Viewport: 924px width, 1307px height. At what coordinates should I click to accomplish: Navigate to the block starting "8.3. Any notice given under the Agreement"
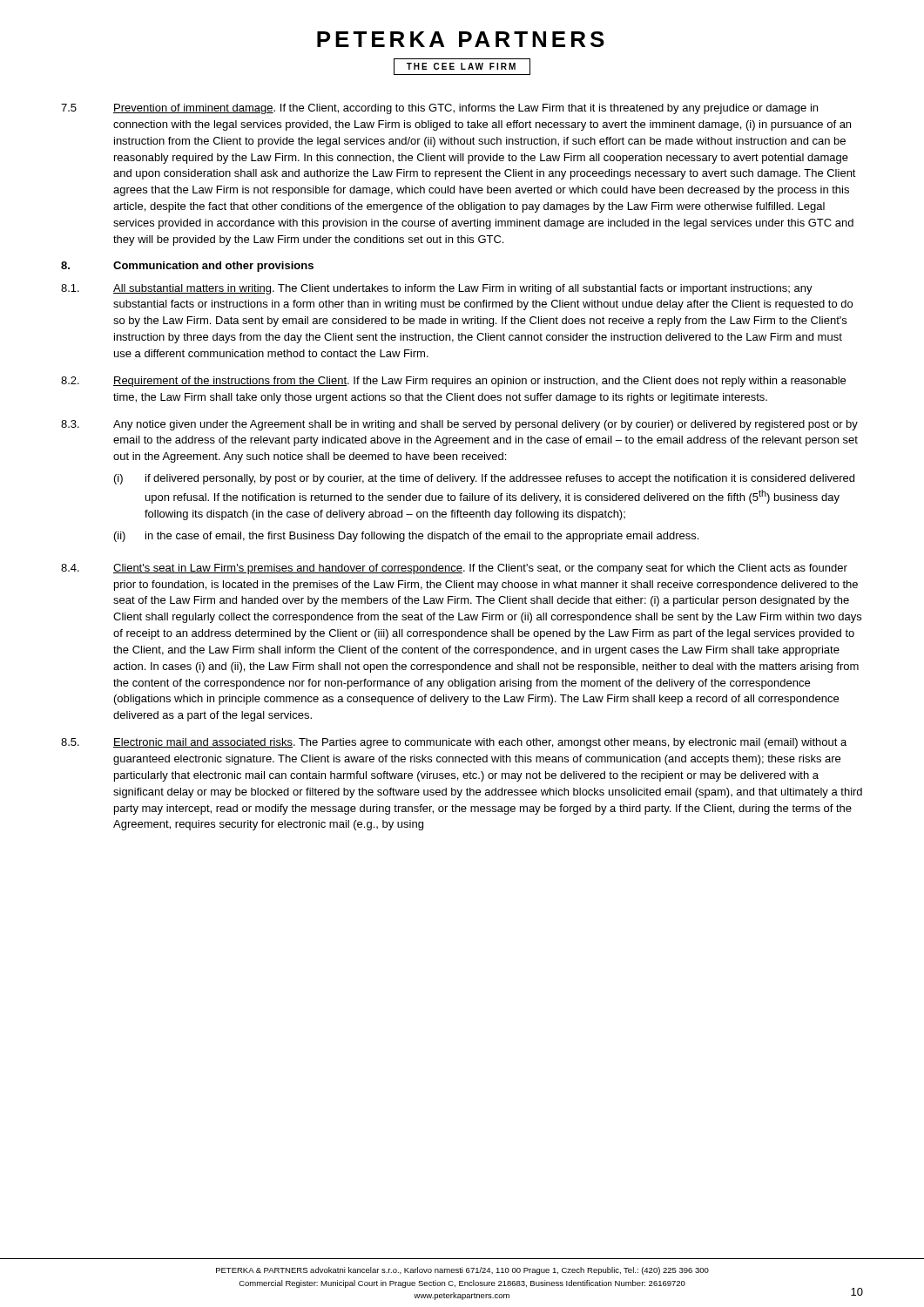(462, 483)
